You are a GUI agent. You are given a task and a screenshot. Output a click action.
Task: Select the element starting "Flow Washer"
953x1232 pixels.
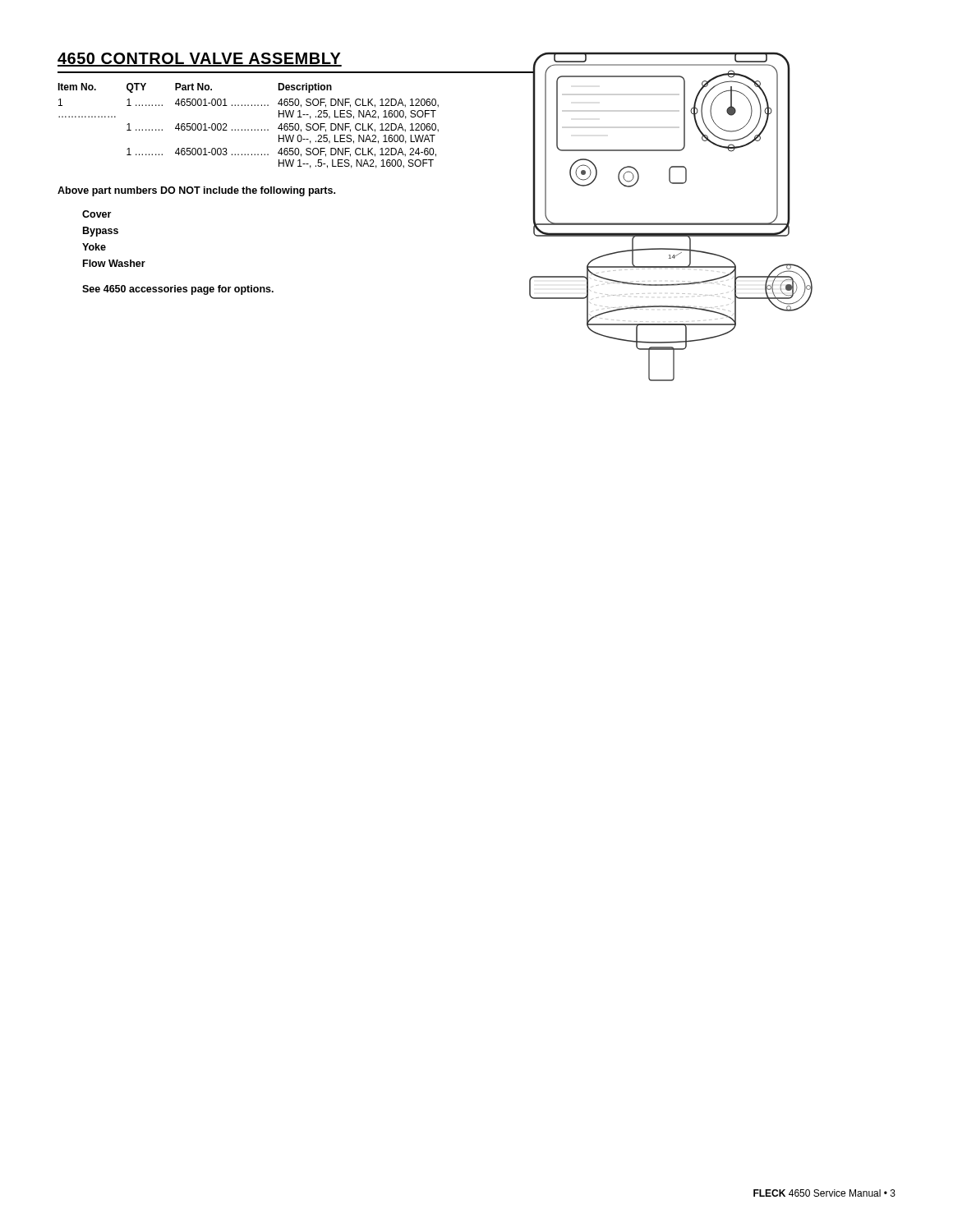pos(114,264)
